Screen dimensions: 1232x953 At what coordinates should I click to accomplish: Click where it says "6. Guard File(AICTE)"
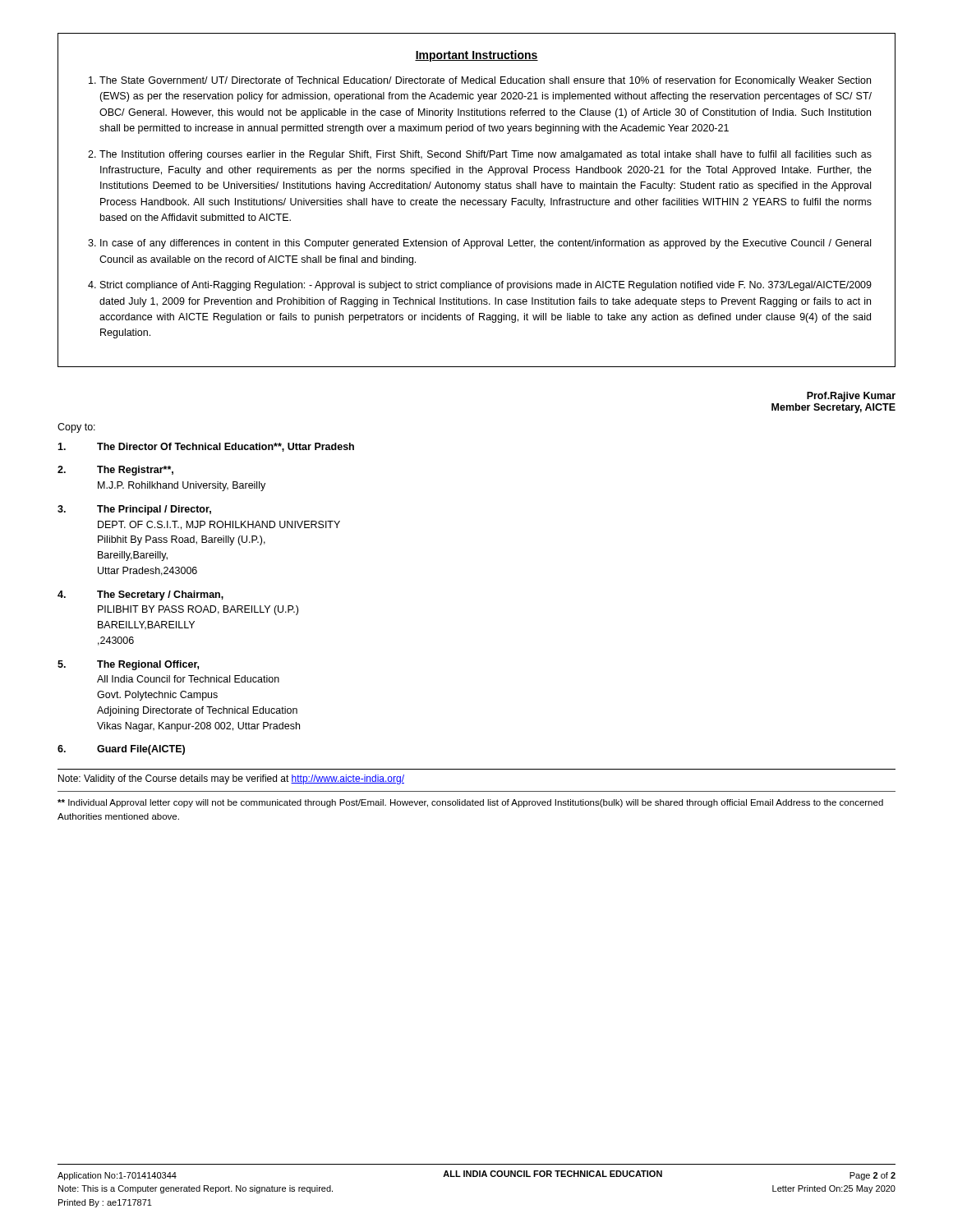(121, 750)
